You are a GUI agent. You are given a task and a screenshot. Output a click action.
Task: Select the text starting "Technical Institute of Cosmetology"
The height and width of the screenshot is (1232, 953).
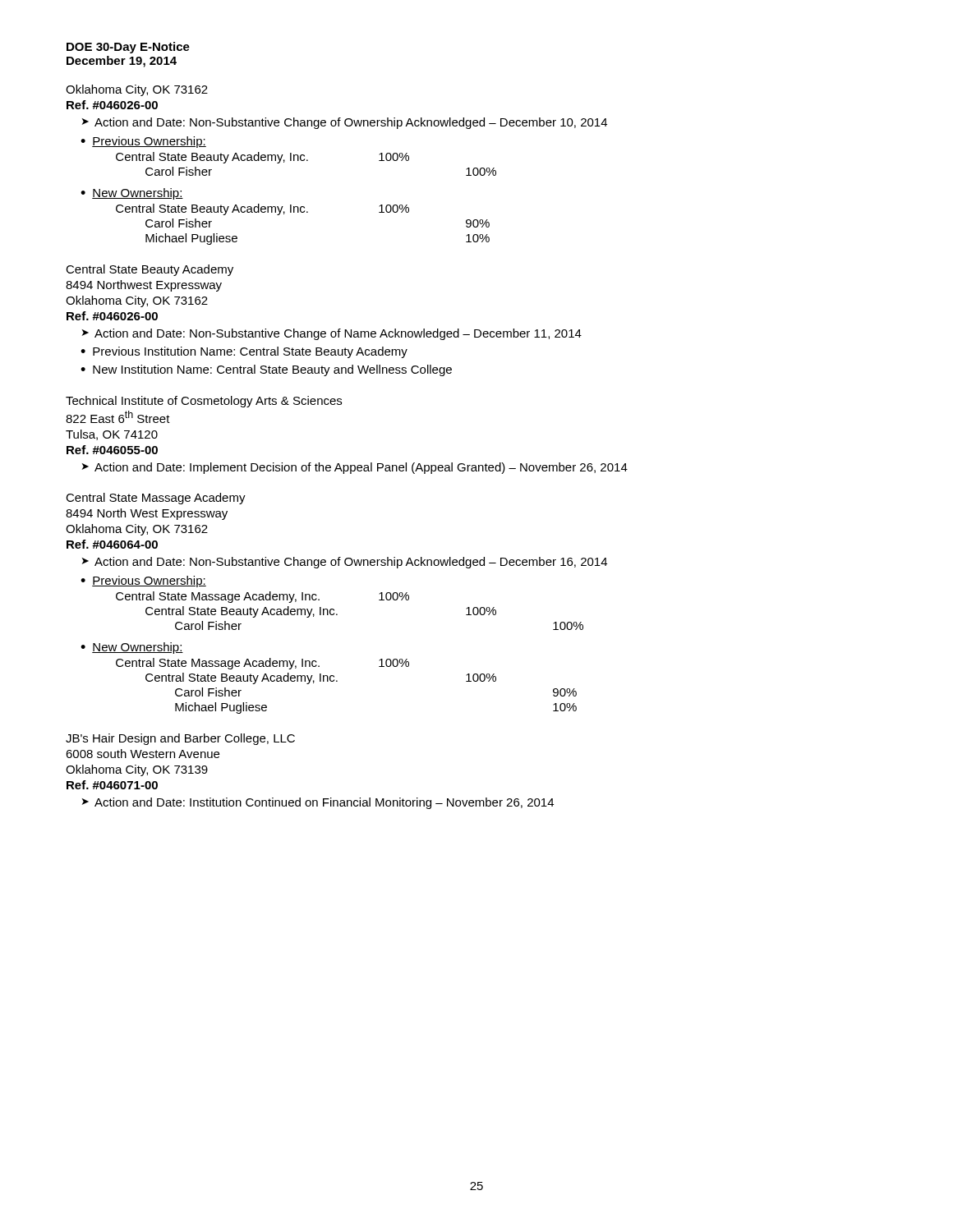(204, 402)
